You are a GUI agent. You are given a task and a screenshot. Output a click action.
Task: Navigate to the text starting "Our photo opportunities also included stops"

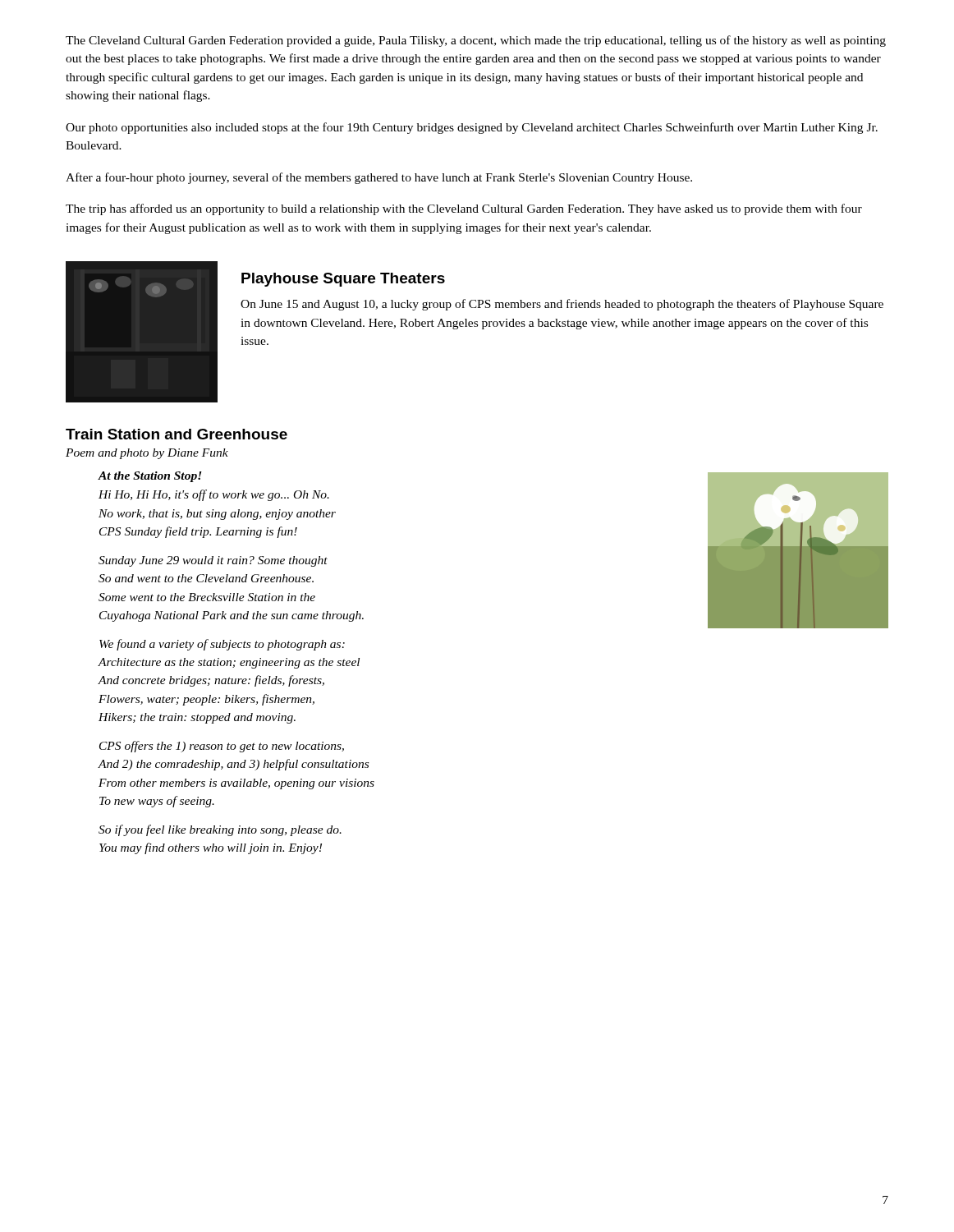tap(472, 136)
